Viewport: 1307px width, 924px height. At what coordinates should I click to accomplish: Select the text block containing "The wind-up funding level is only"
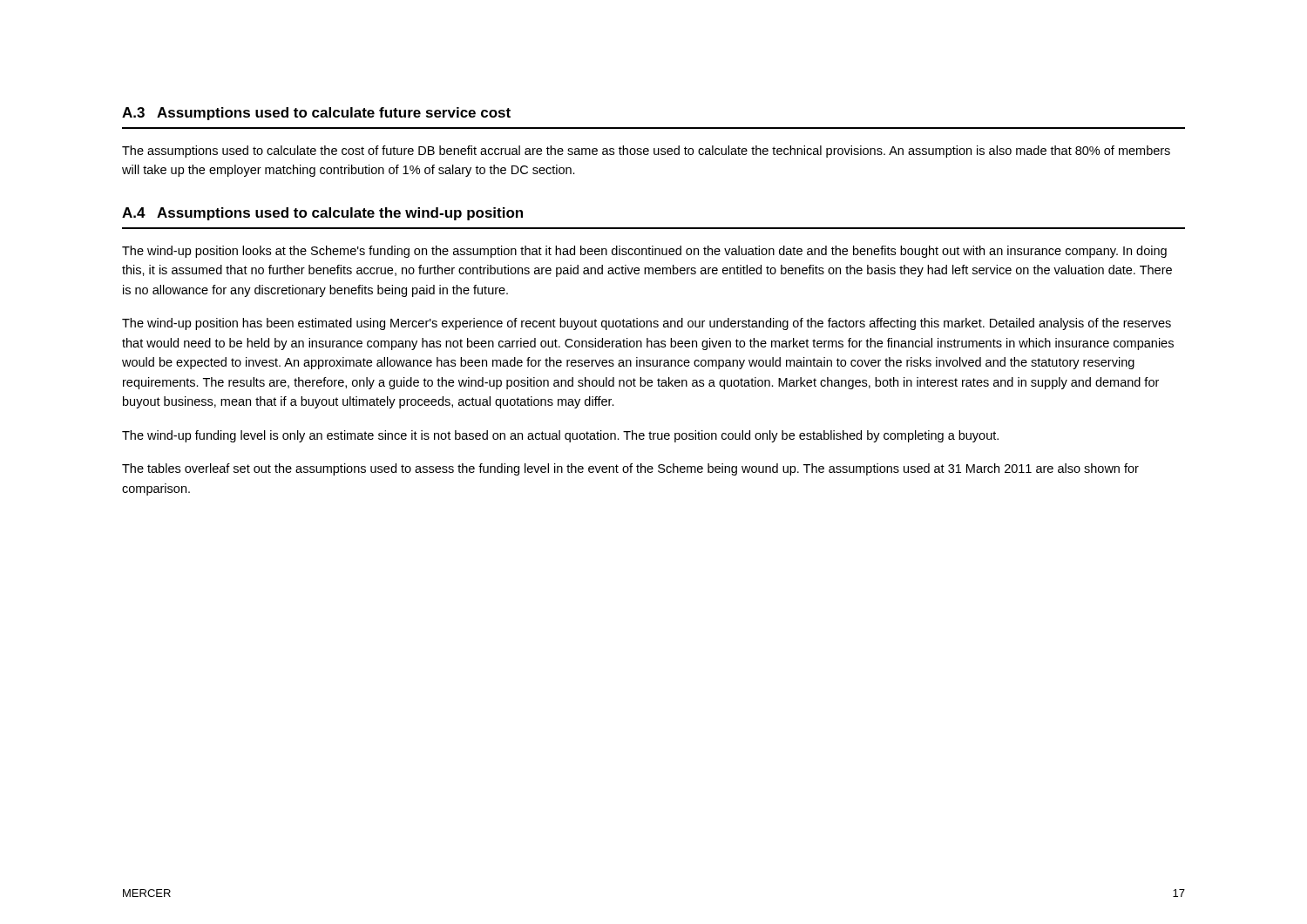(561, 435)
